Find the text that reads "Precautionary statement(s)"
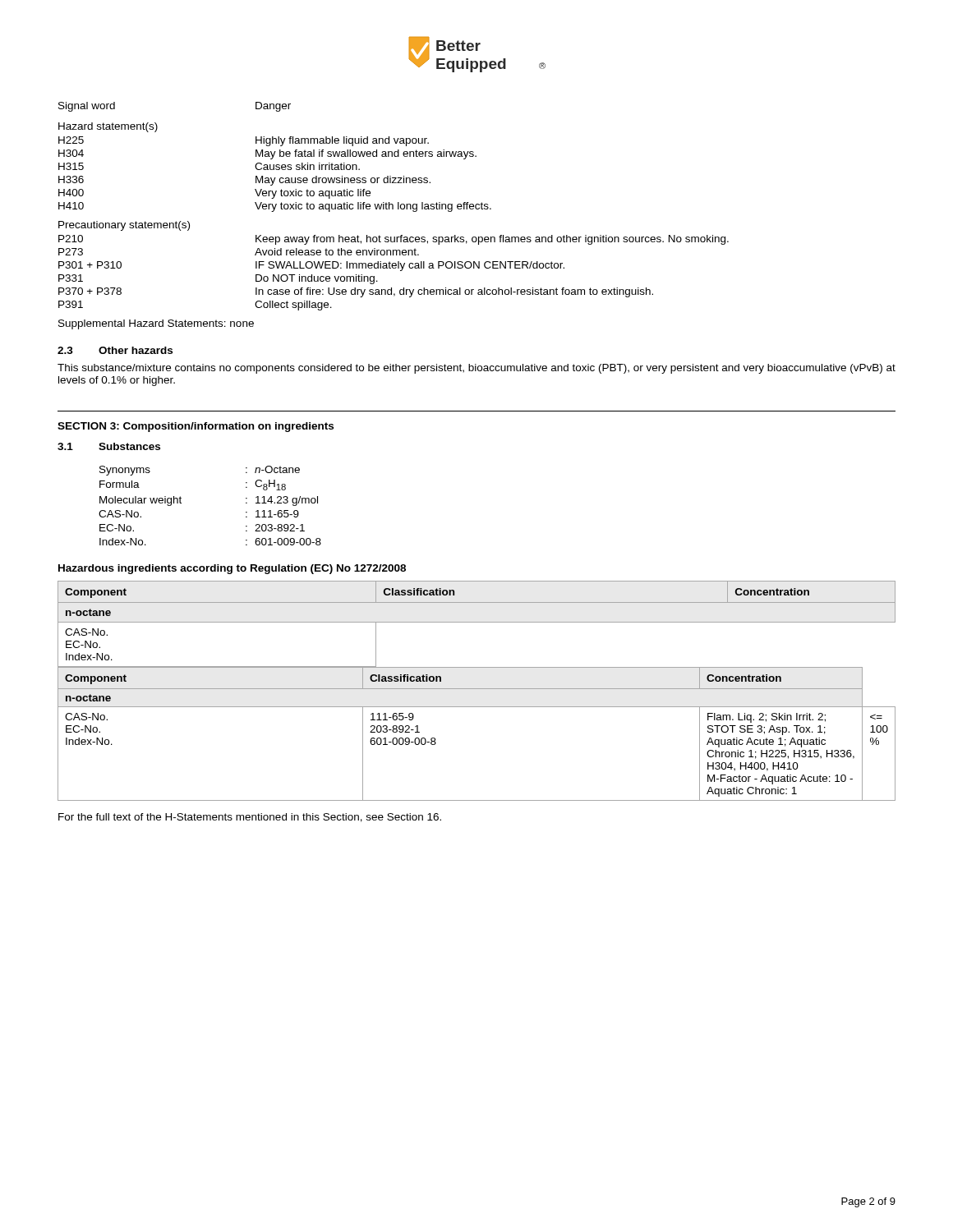This screenshot has width=953, height=1232. [x=476, y=225]
